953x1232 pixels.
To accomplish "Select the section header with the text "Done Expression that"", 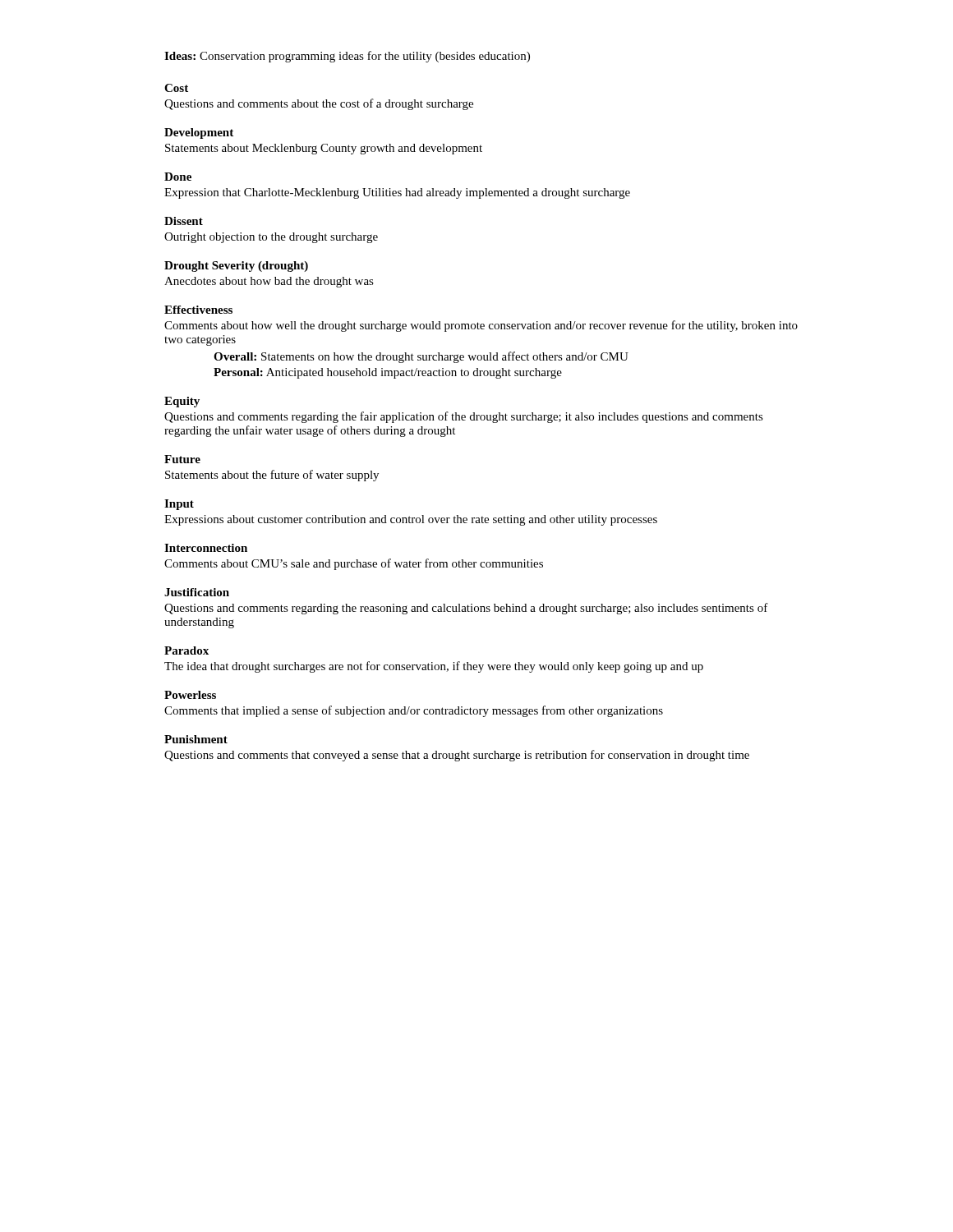I will click(485, 185).
